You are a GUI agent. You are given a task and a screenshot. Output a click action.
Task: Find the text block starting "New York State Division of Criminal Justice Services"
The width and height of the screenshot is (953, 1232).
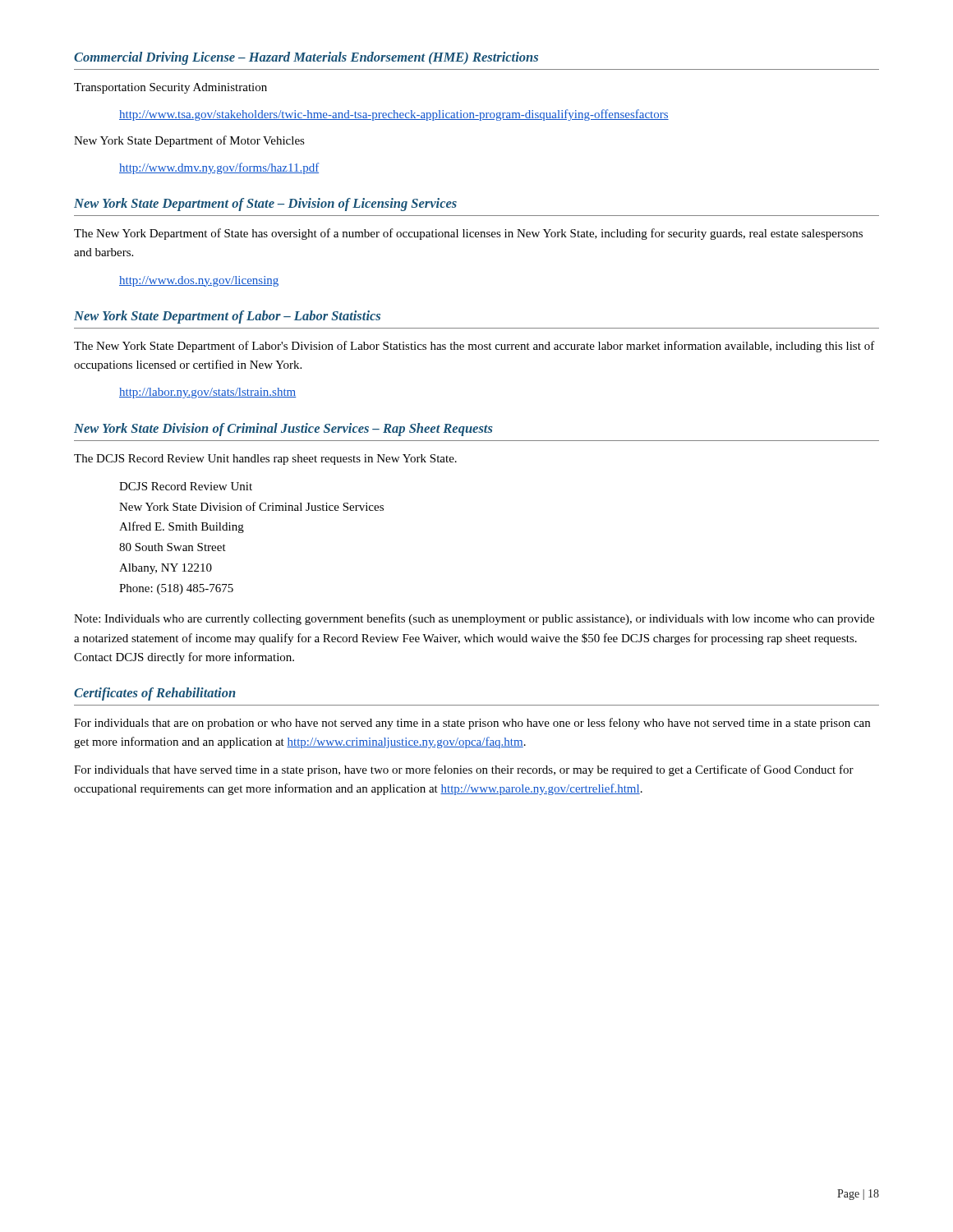tap(476, 430)
